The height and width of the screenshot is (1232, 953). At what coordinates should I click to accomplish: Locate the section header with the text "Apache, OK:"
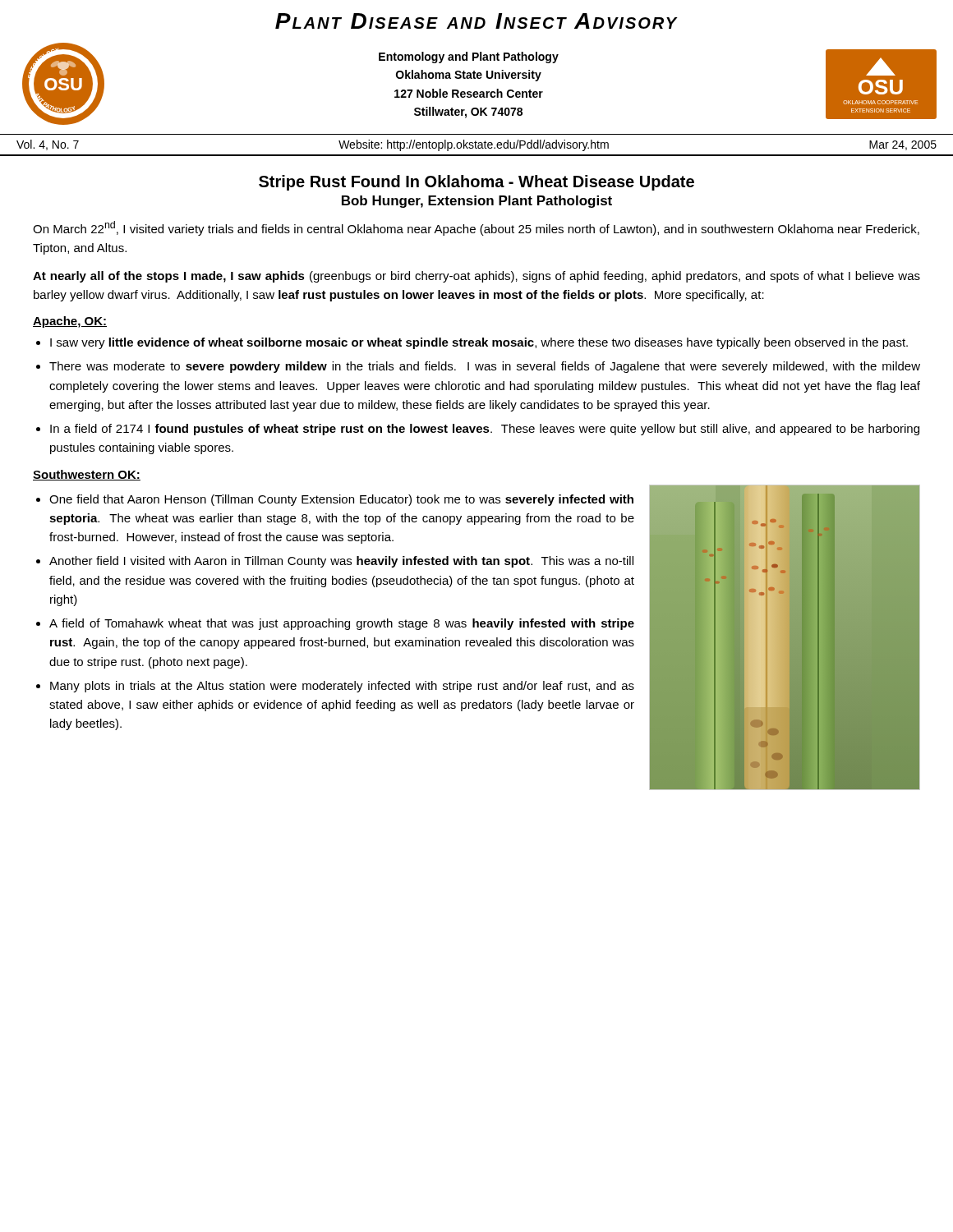(x=70, y=321)
